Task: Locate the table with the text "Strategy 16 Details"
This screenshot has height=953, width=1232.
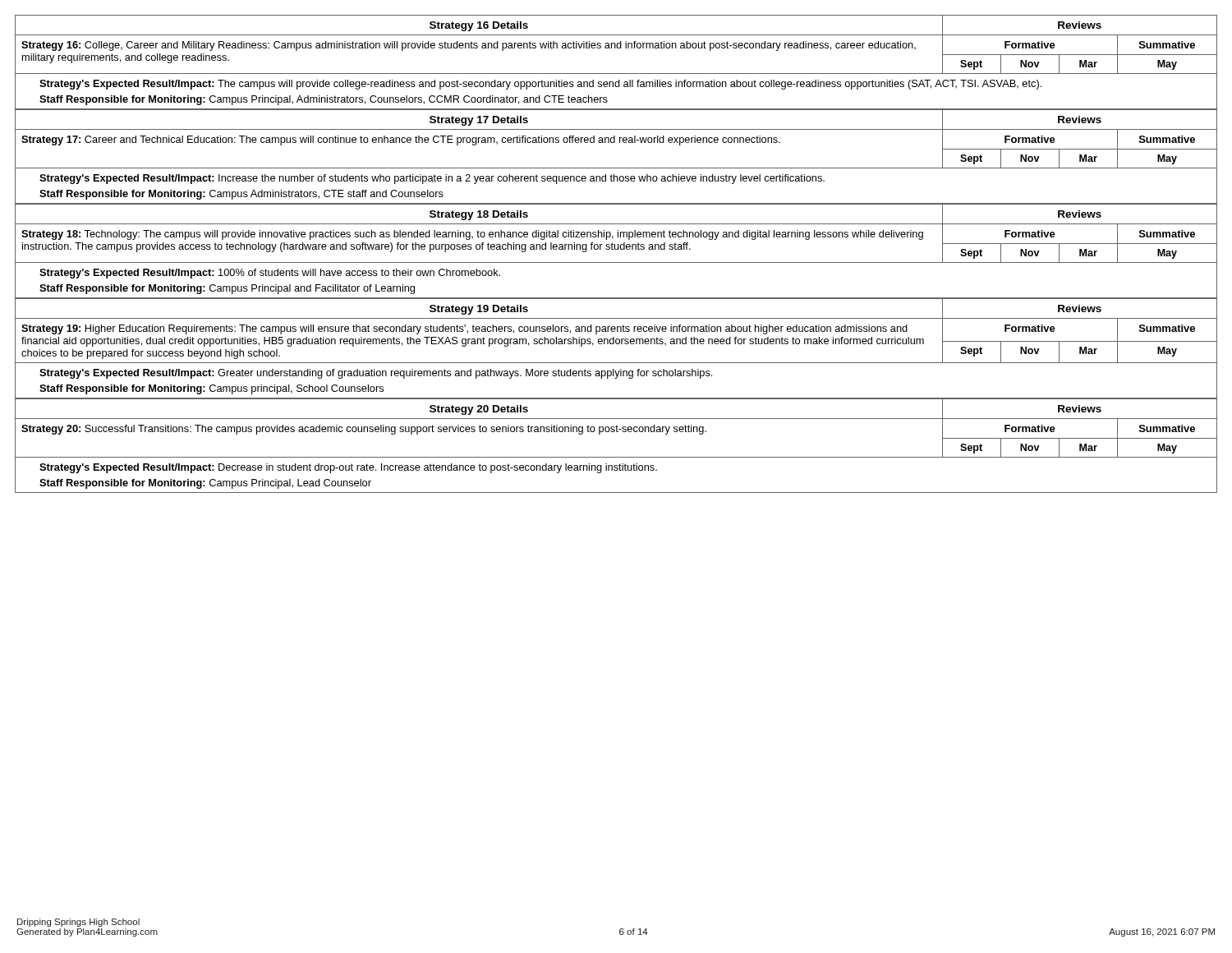Action: click(616, 62)
